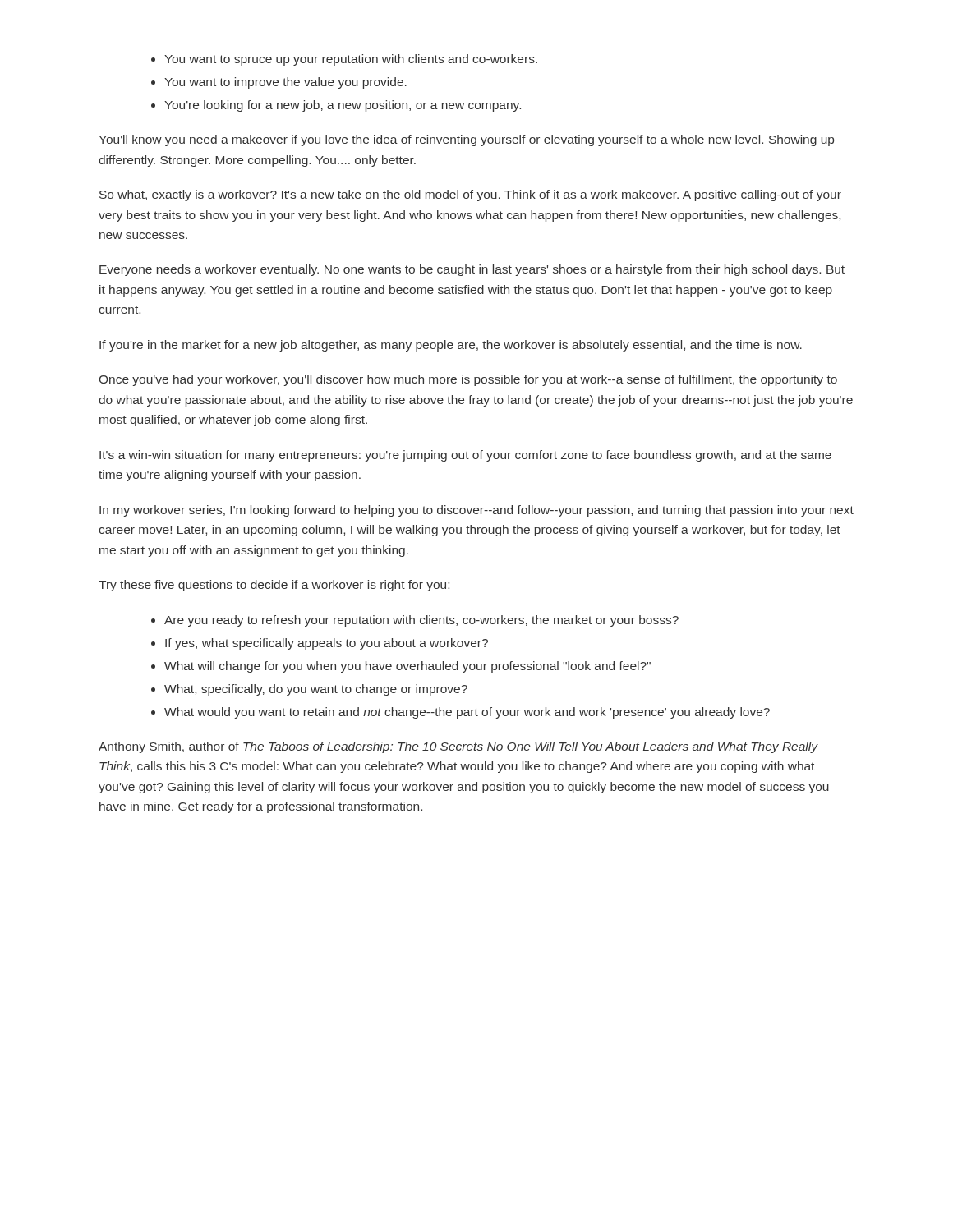The image size is (953, 1232).
Task: Select the list item with the text "Are you ready to refresh your reputation"
Action: (501, 666)
